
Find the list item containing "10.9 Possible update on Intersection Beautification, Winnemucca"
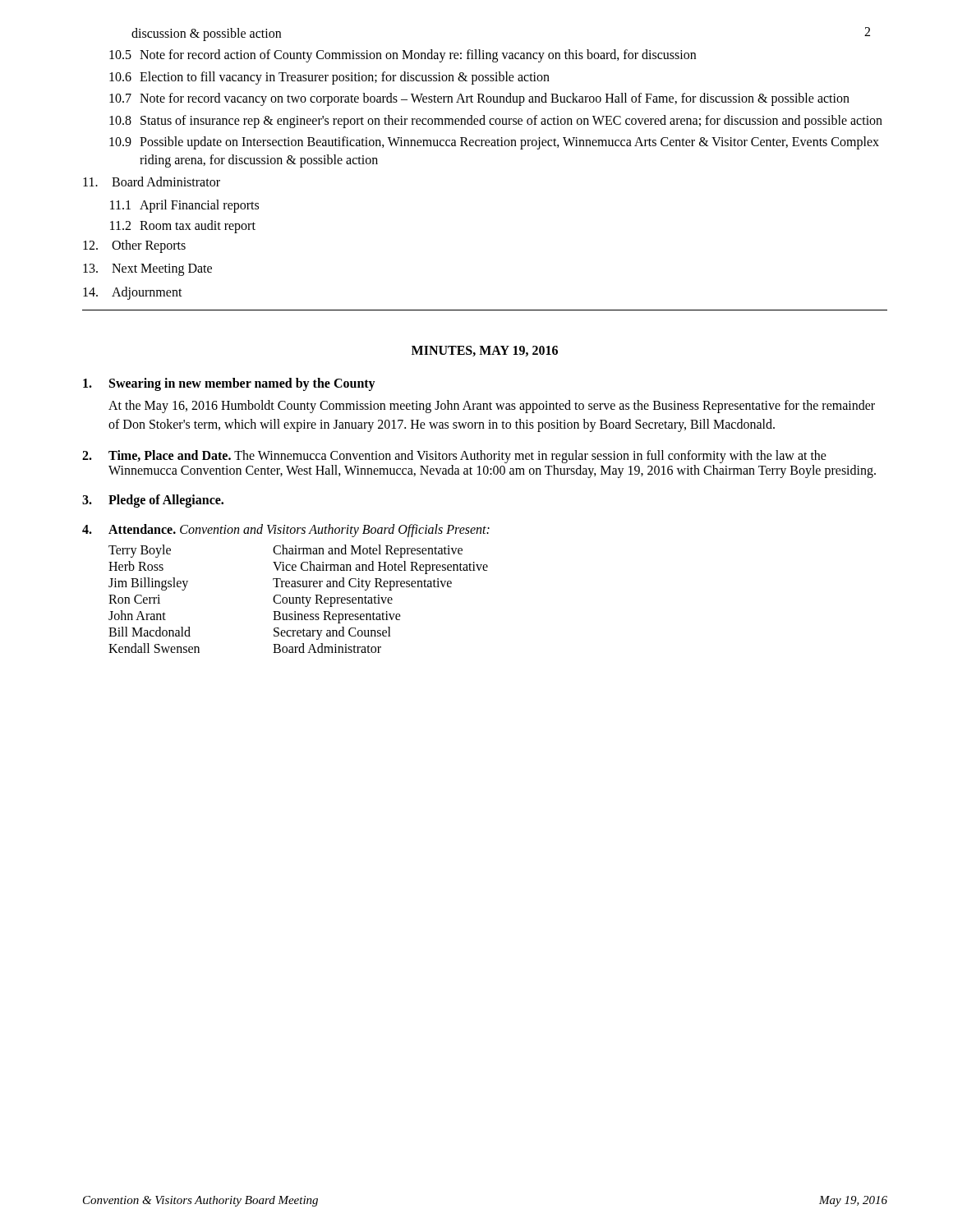coord(485,151)
